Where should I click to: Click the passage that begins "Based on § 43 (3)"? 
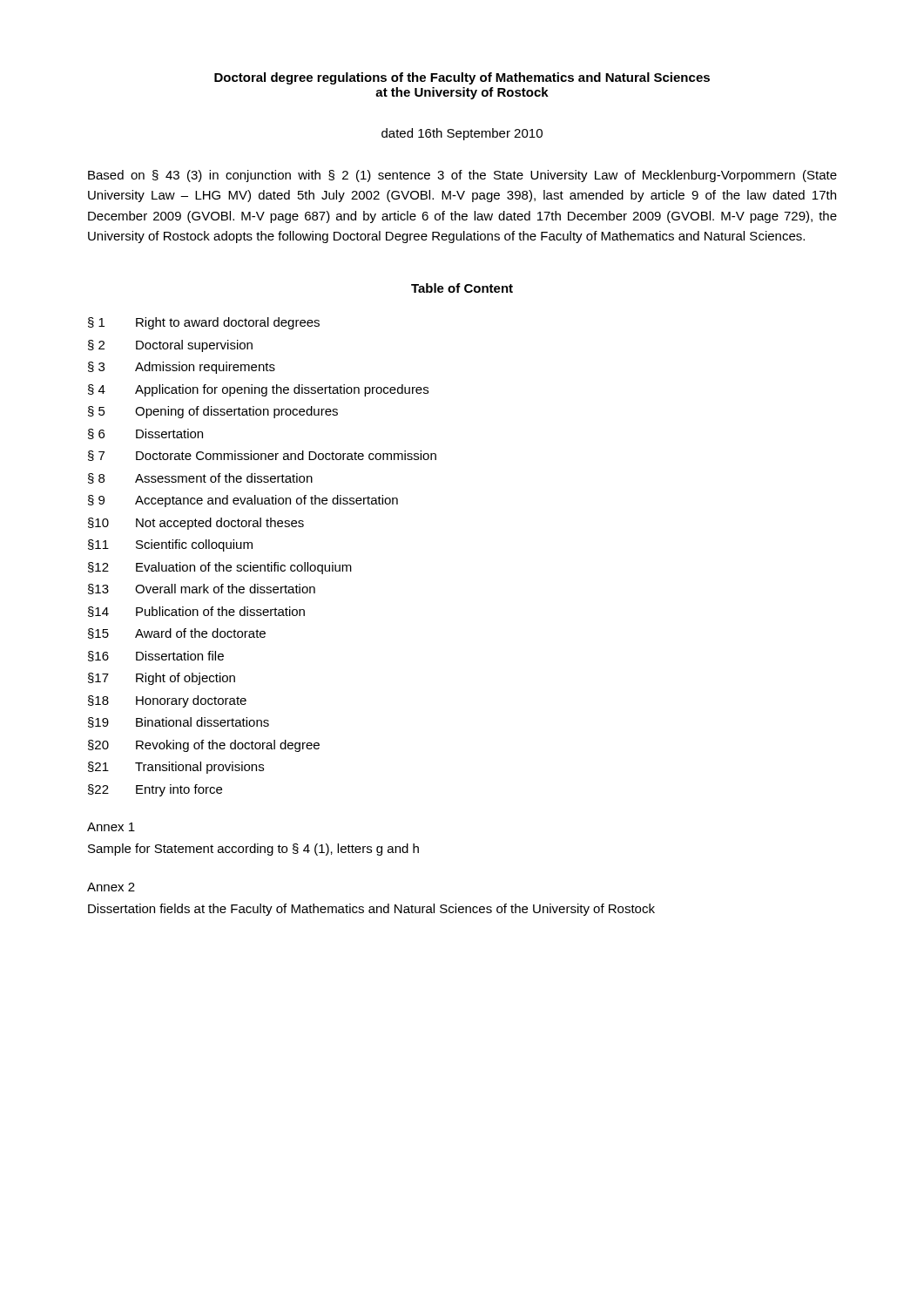pos(462,205)
